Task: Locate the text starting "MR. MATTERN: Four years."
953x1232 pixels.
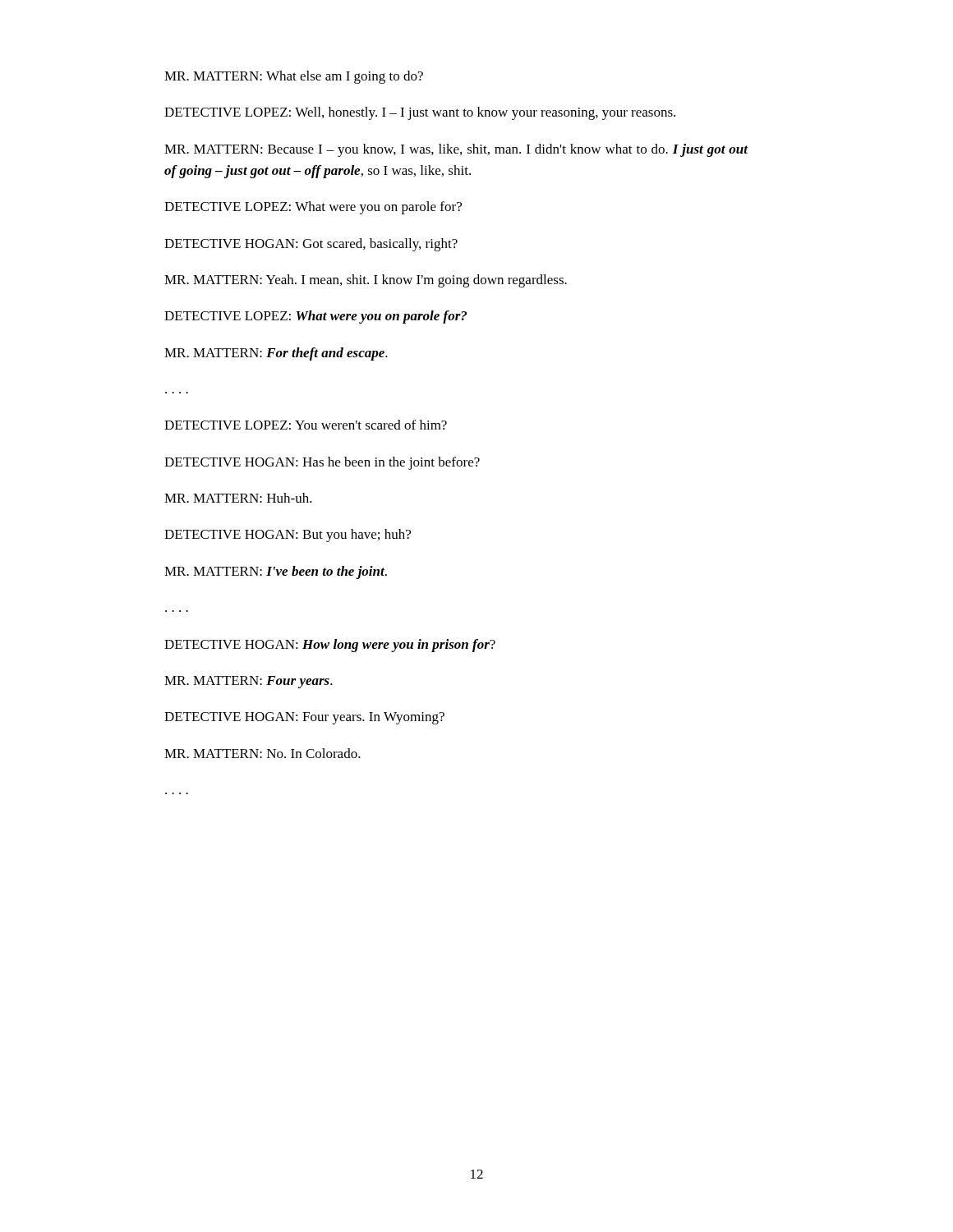Action: coord(249,680)
